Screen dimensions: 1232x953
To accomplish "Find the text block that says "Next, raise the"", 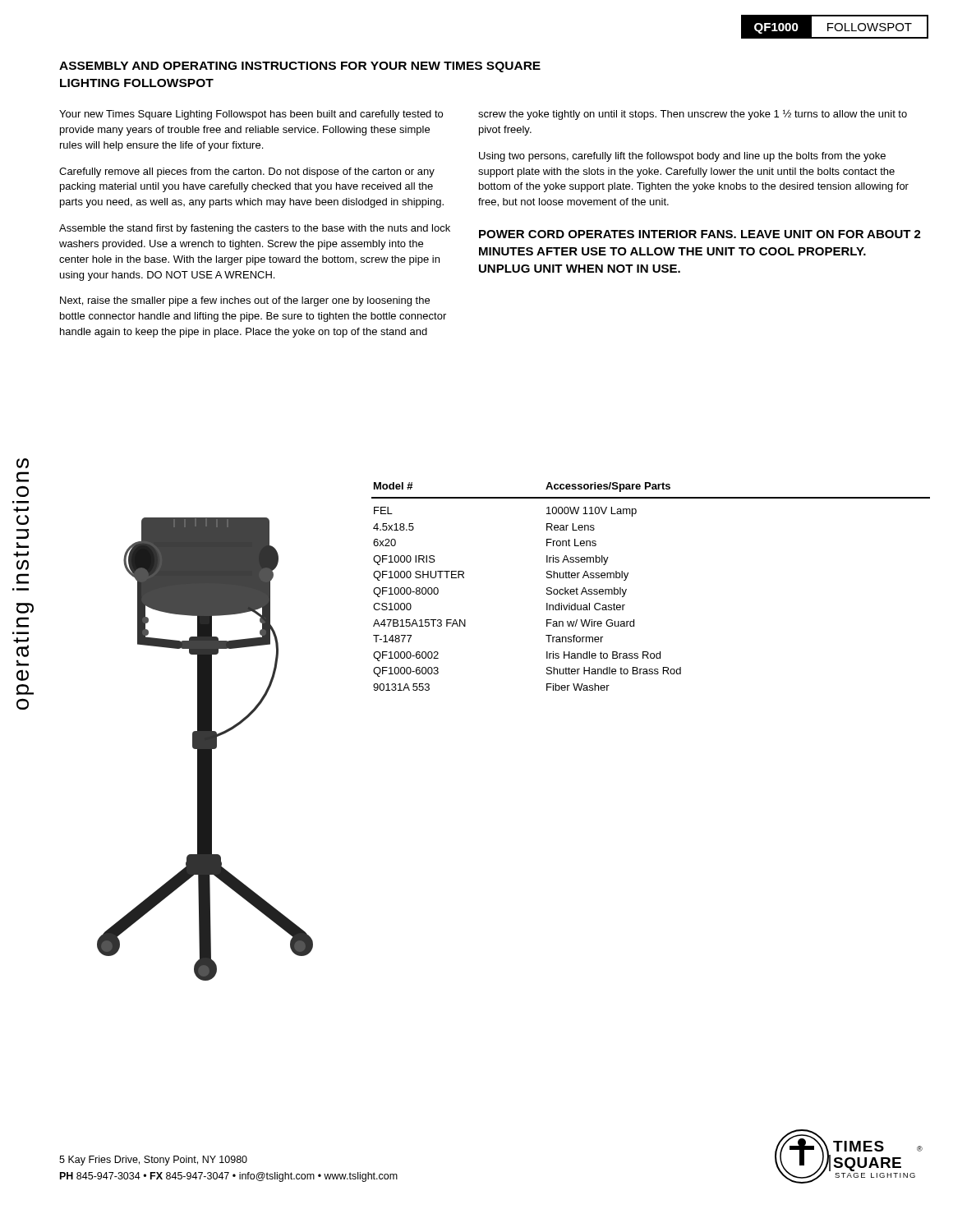I will [253, 316].
